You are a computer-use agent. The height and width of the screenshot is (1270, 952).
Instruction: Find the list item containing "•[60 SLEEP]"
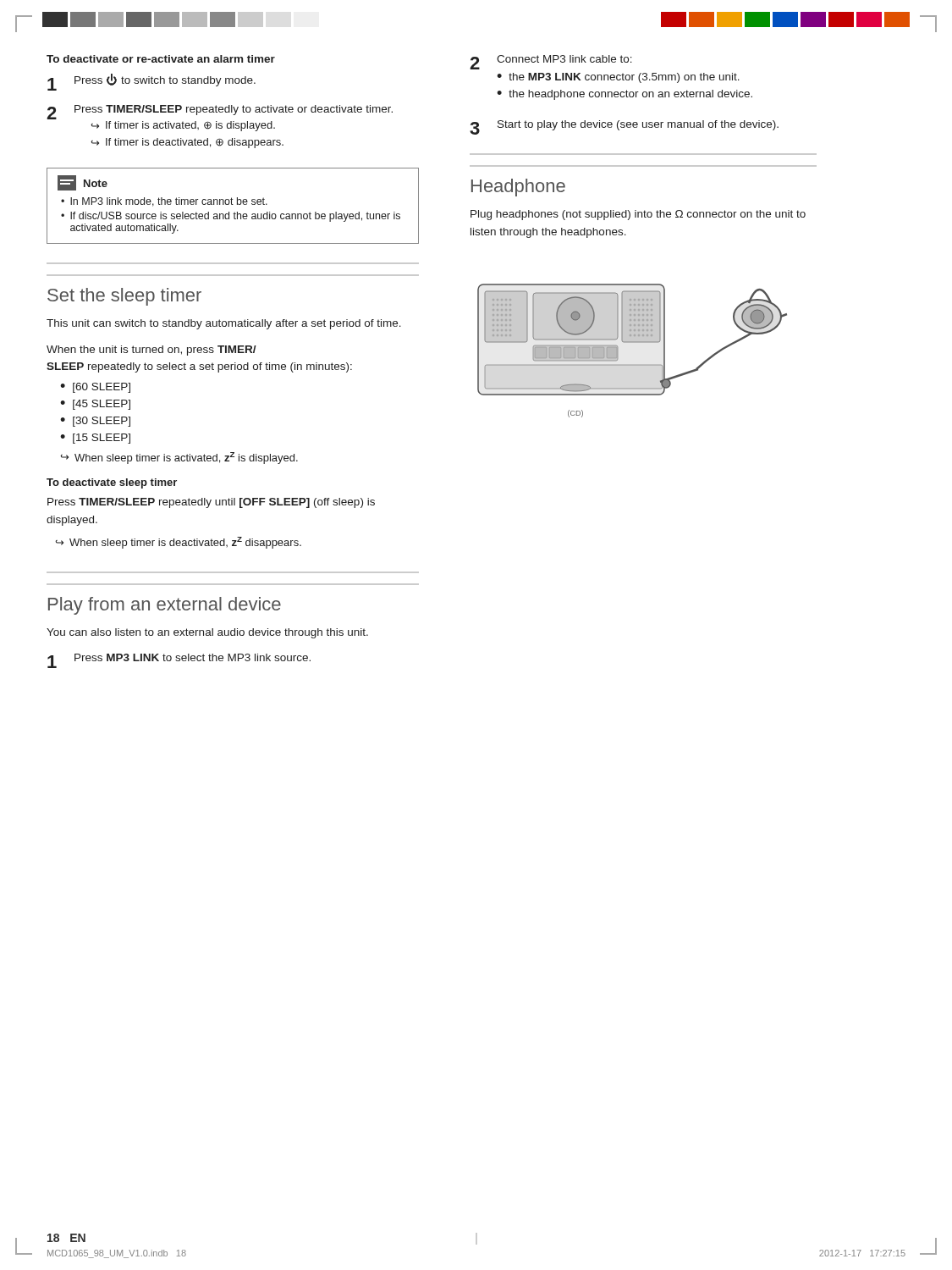click(x=96, y=387)
